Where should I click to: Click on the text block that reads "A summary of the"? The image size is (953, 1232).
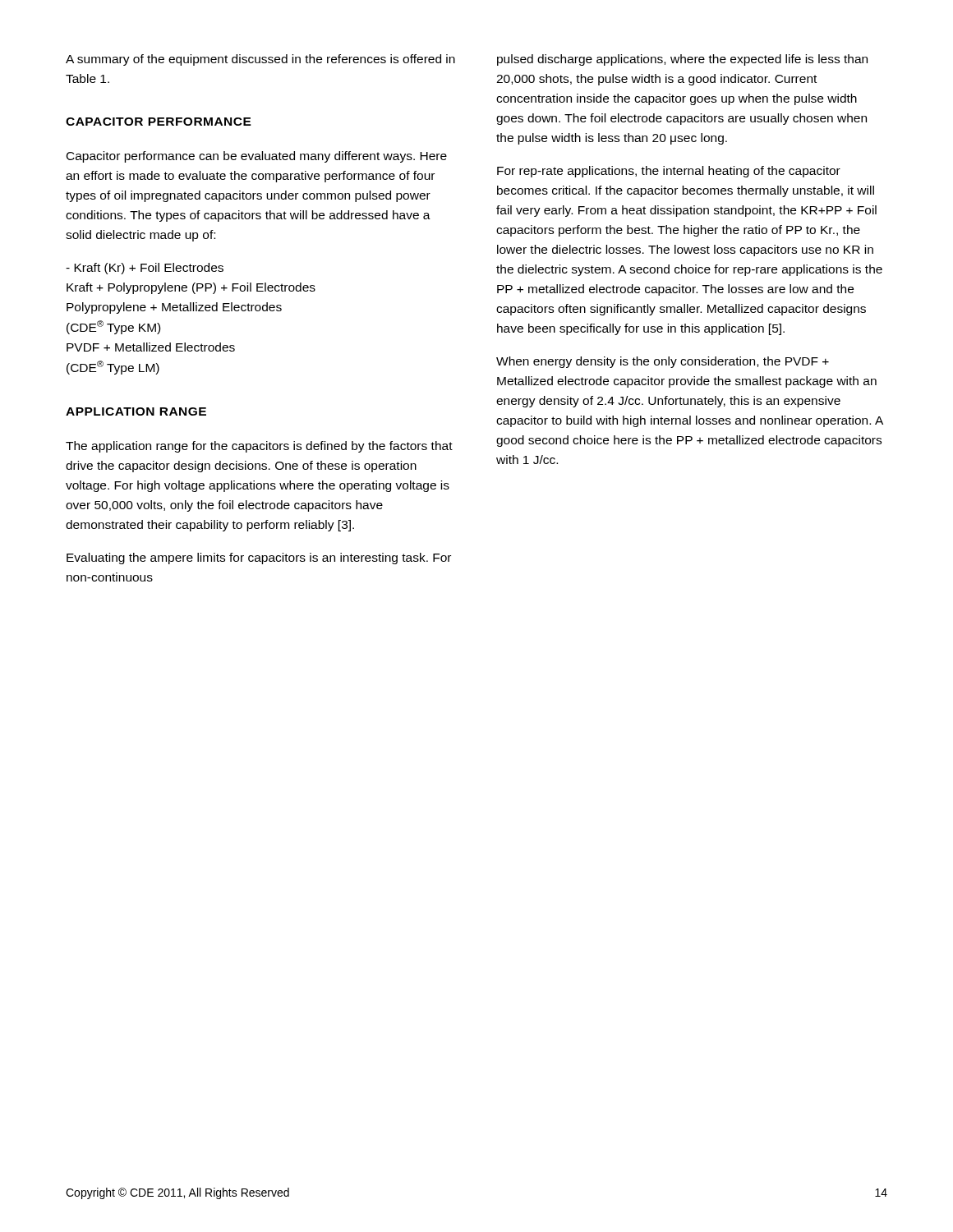point(261,69)
